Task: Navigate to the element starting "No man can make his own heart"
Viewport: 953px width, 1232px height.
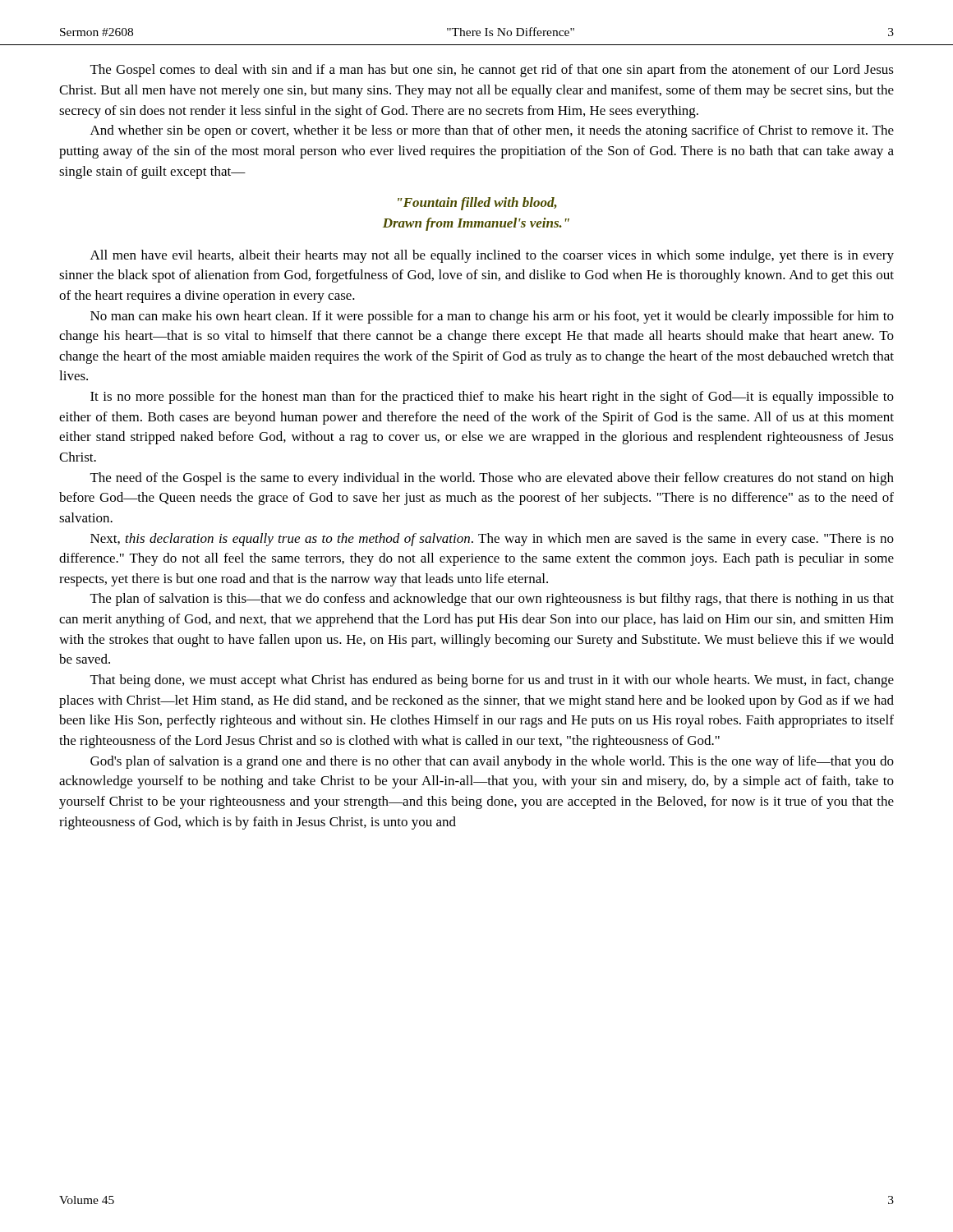Action: (476, 346)
